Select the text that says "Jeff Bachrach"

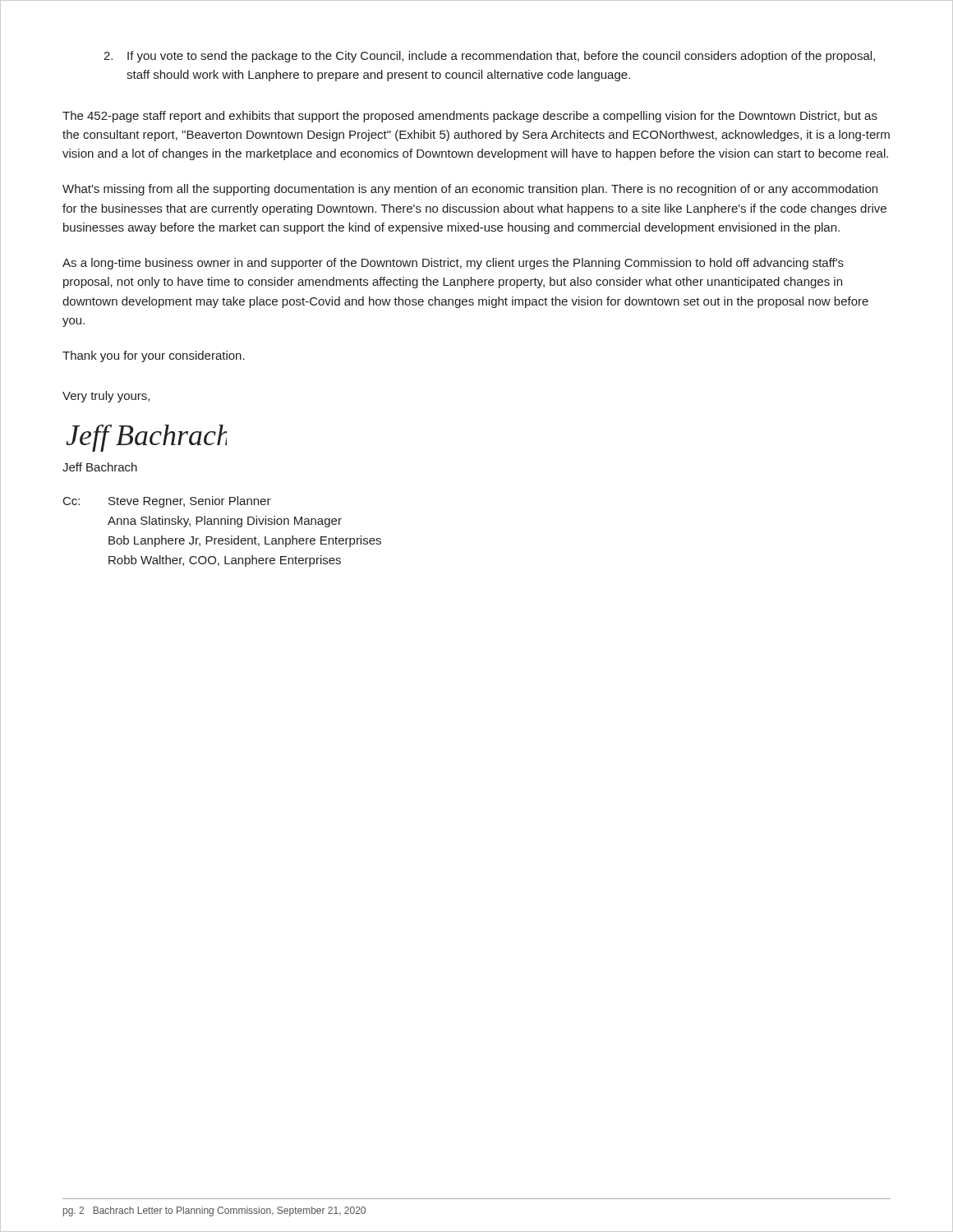100,466
